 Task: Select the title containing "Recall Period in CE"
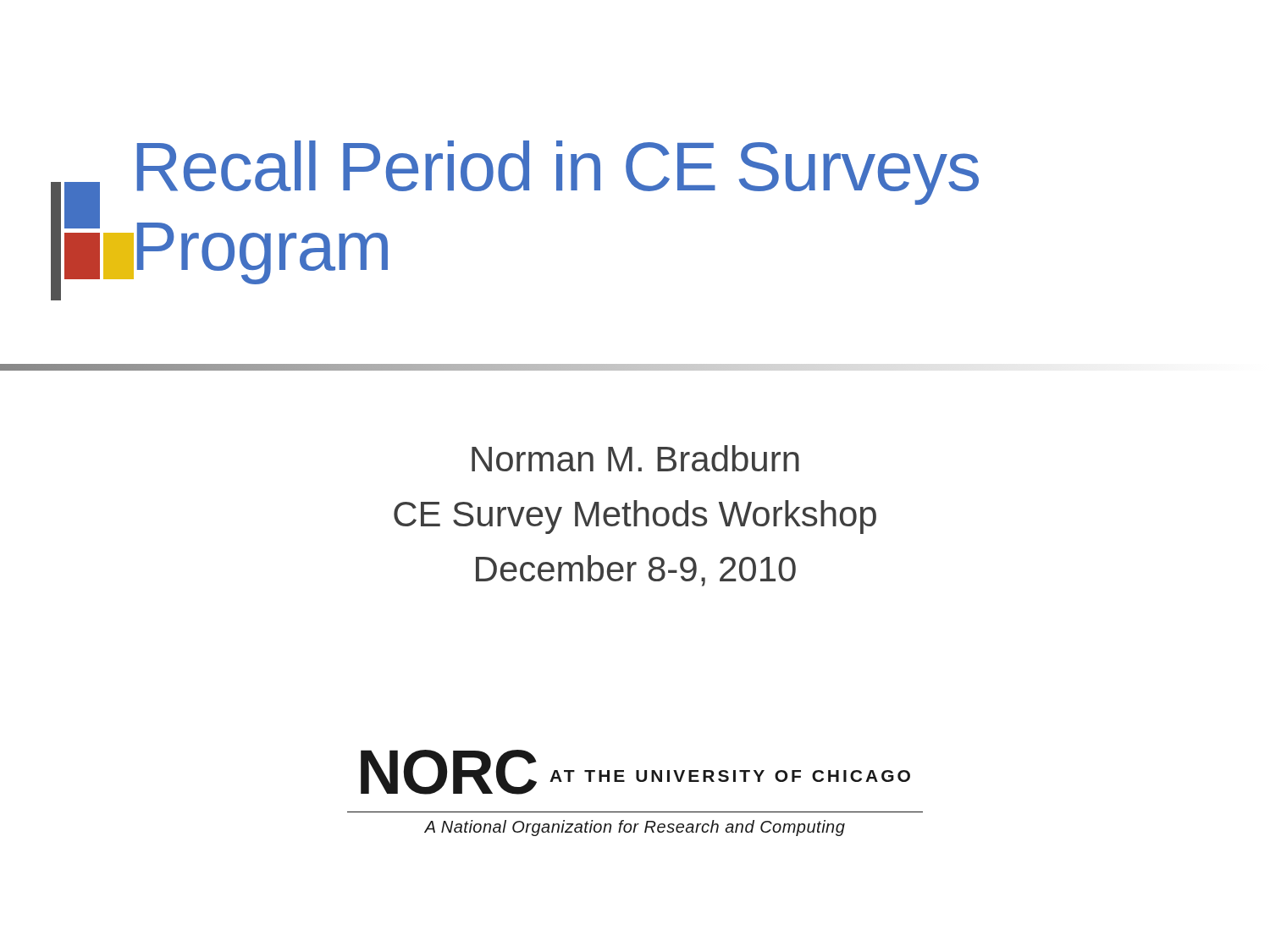[682, 207]
